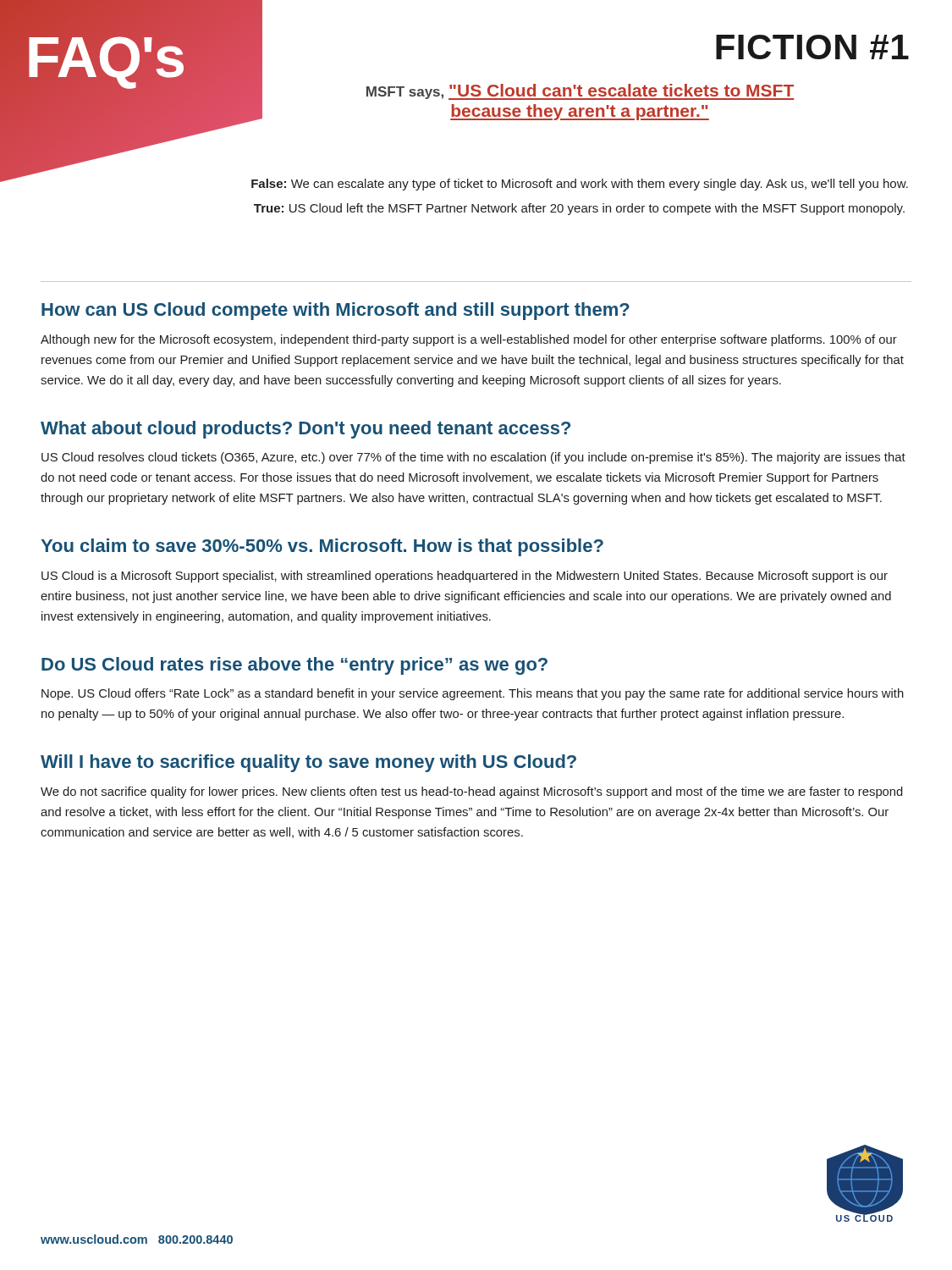Find the text block starting "What about cloud products? Don't you"
952x1270 pixels.
click(x=306, y=428)
